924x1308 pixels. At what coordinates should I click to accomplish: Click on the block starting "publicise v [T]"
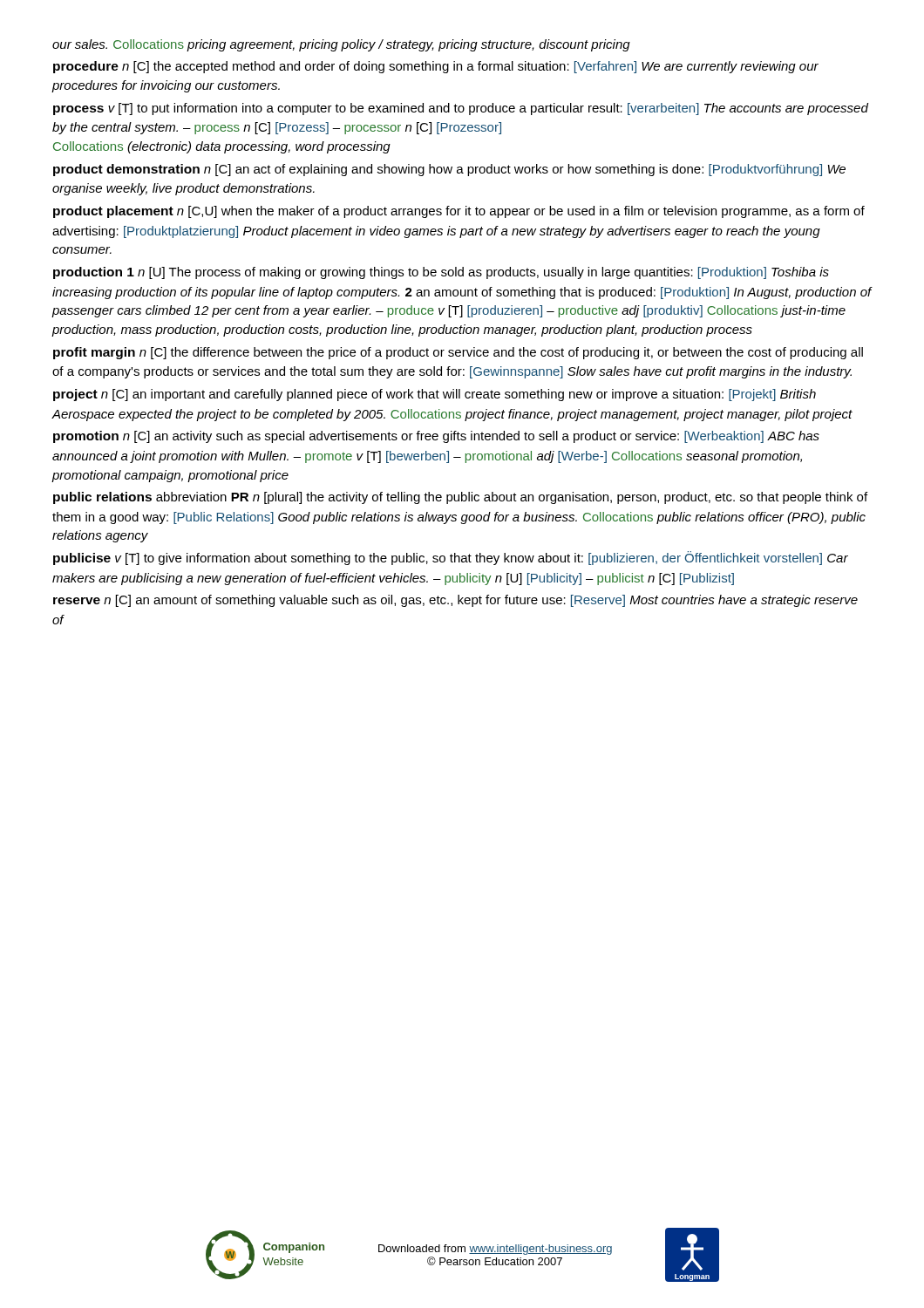(450, 568)
